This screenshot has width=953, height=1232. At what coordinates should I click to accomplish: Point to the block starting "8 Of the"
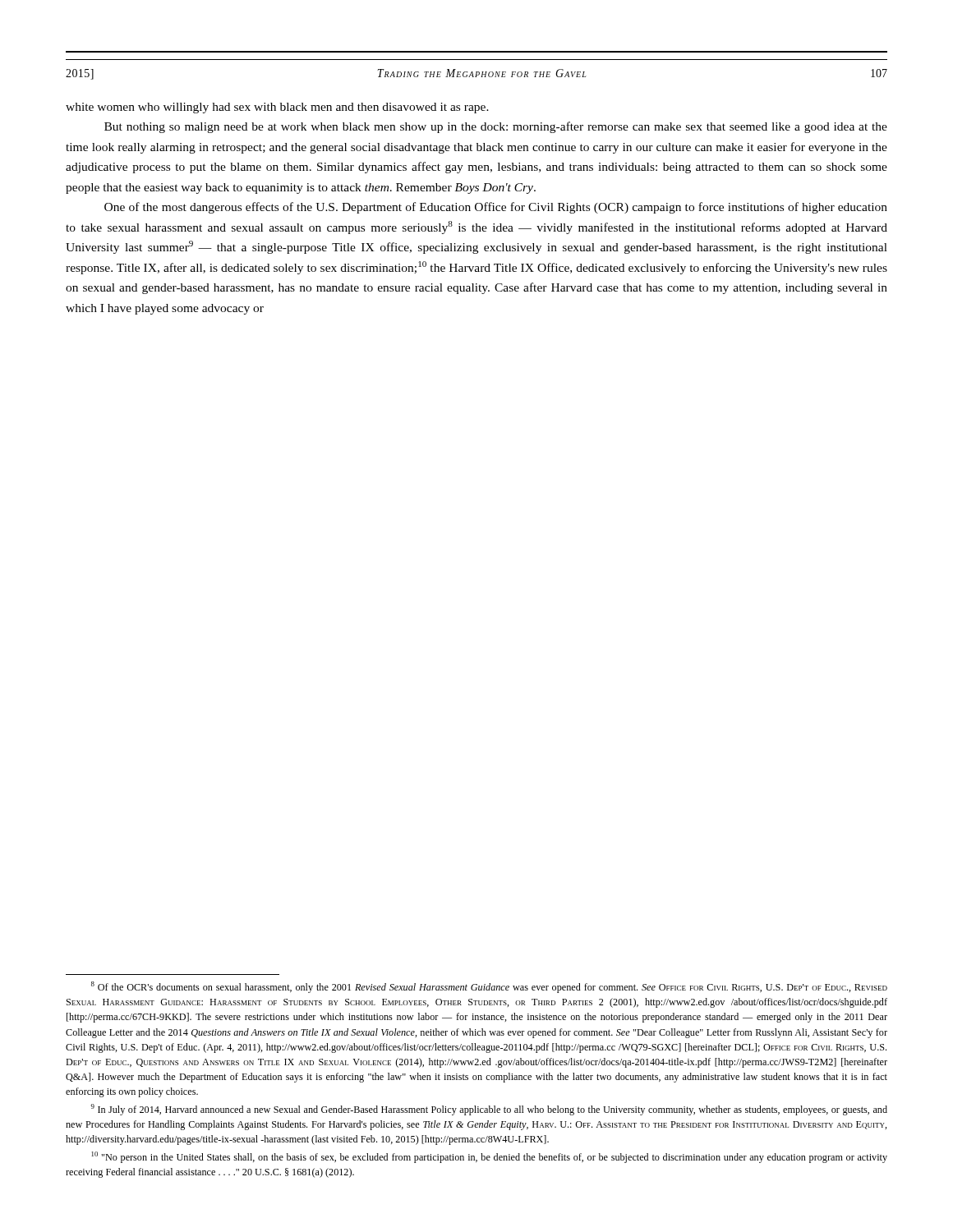tap(476, 1080)
